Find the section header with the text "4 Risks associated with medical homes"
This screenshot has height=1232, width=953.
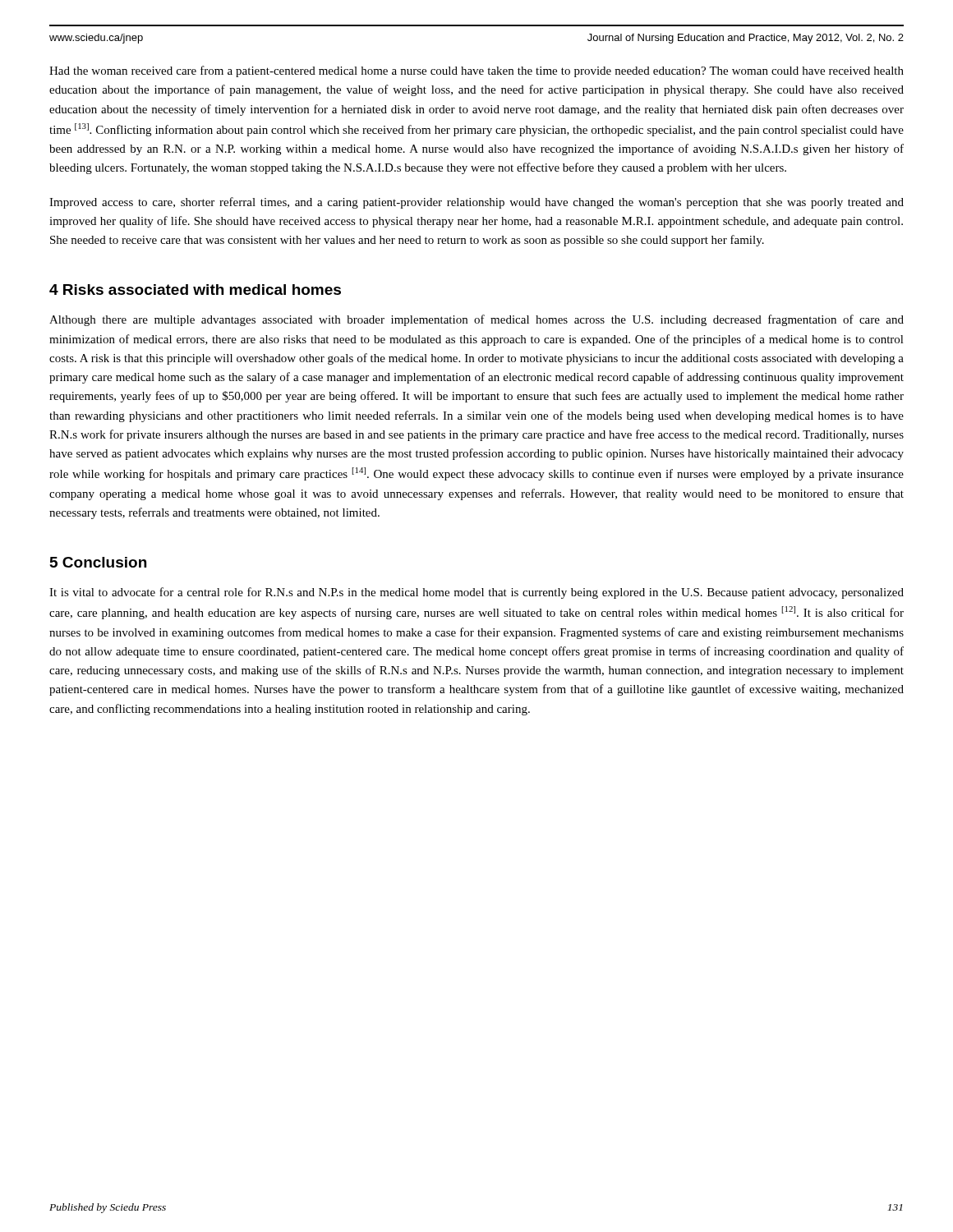(195, 290)
